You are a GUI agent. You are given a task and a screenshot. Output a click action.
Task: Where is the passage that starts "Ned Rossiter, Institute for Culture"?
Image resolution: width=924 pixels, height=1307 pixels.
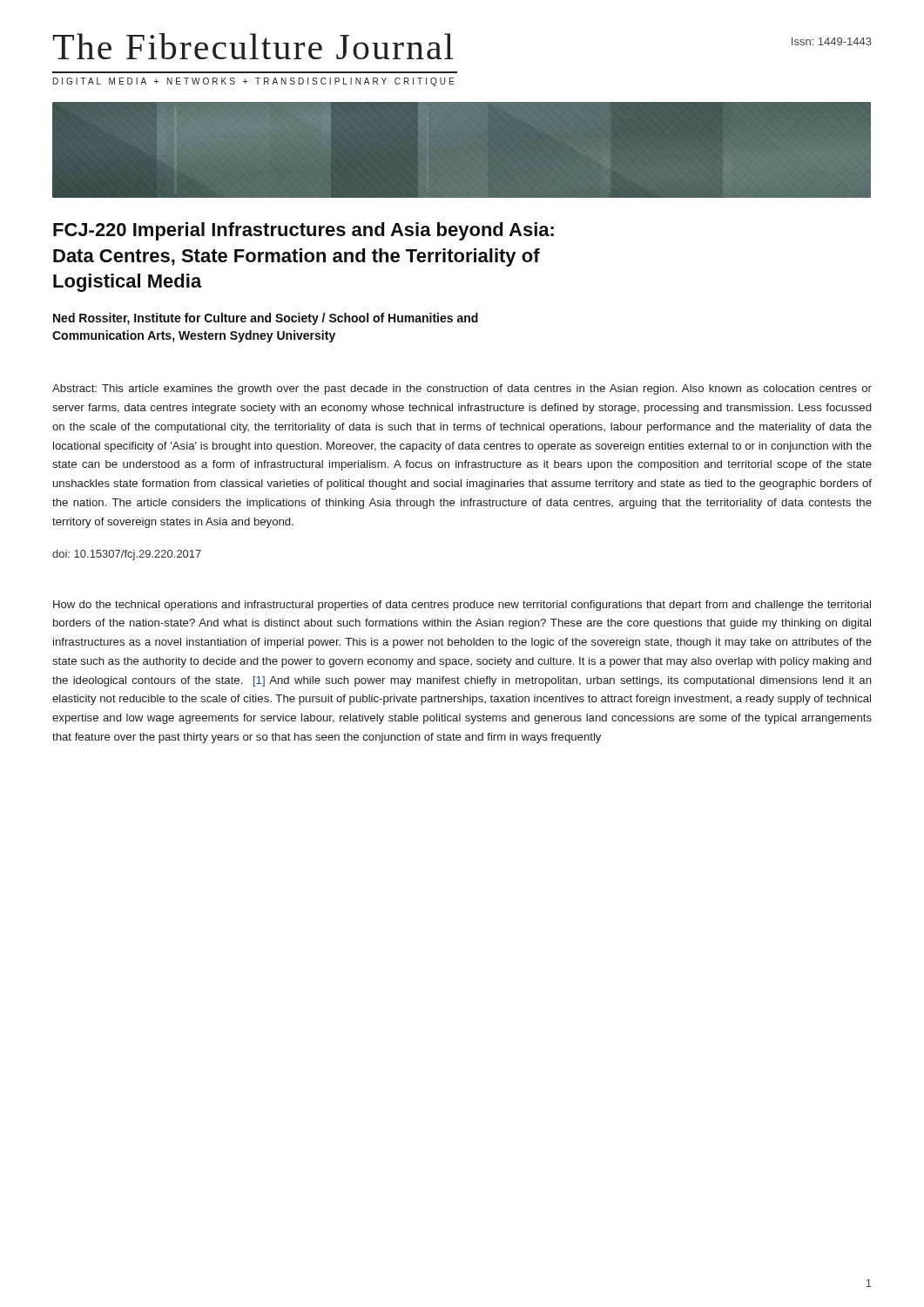(462, 327)
